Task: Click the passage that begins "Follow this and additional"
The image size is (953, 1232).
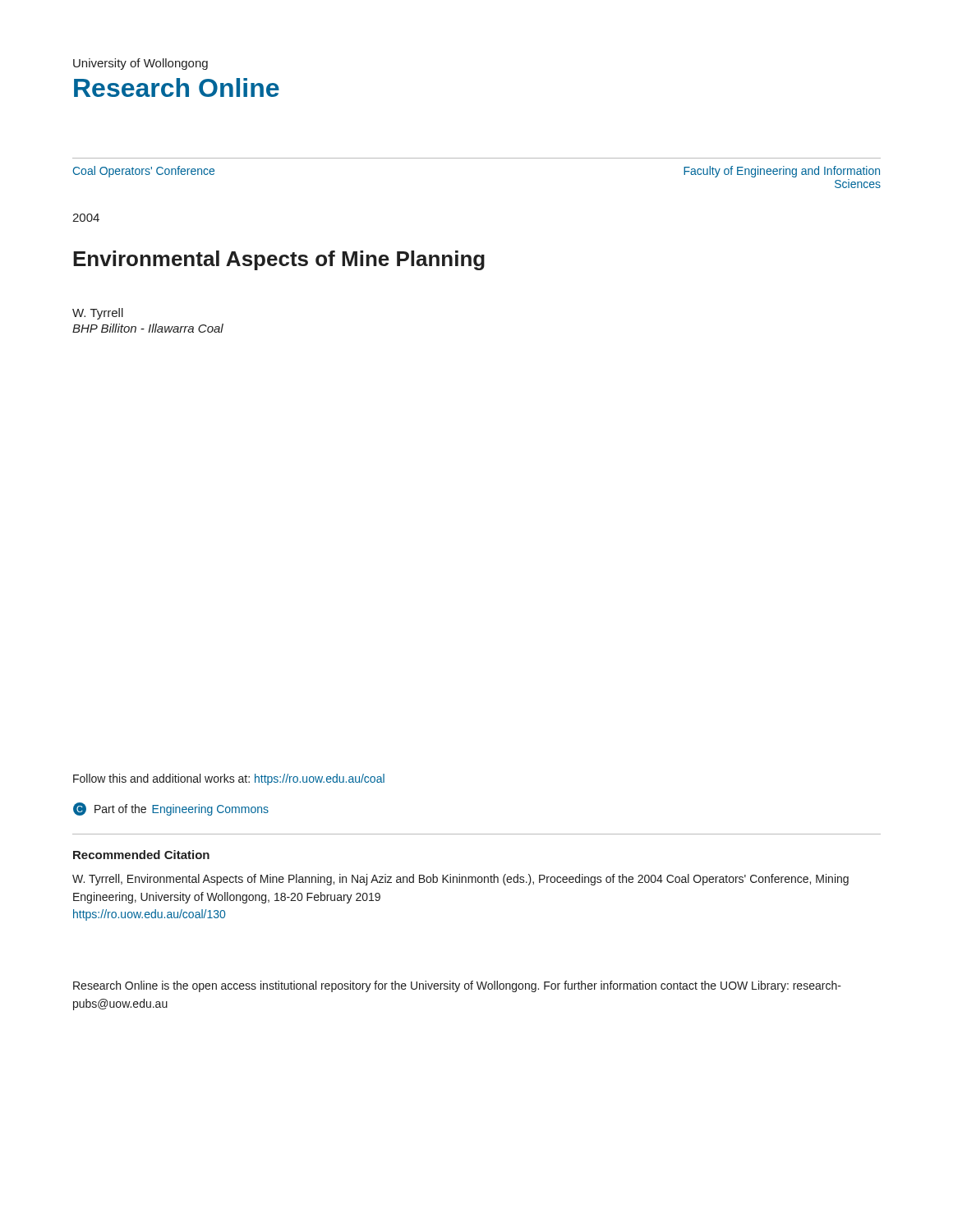Action: (x=229, y=779)
